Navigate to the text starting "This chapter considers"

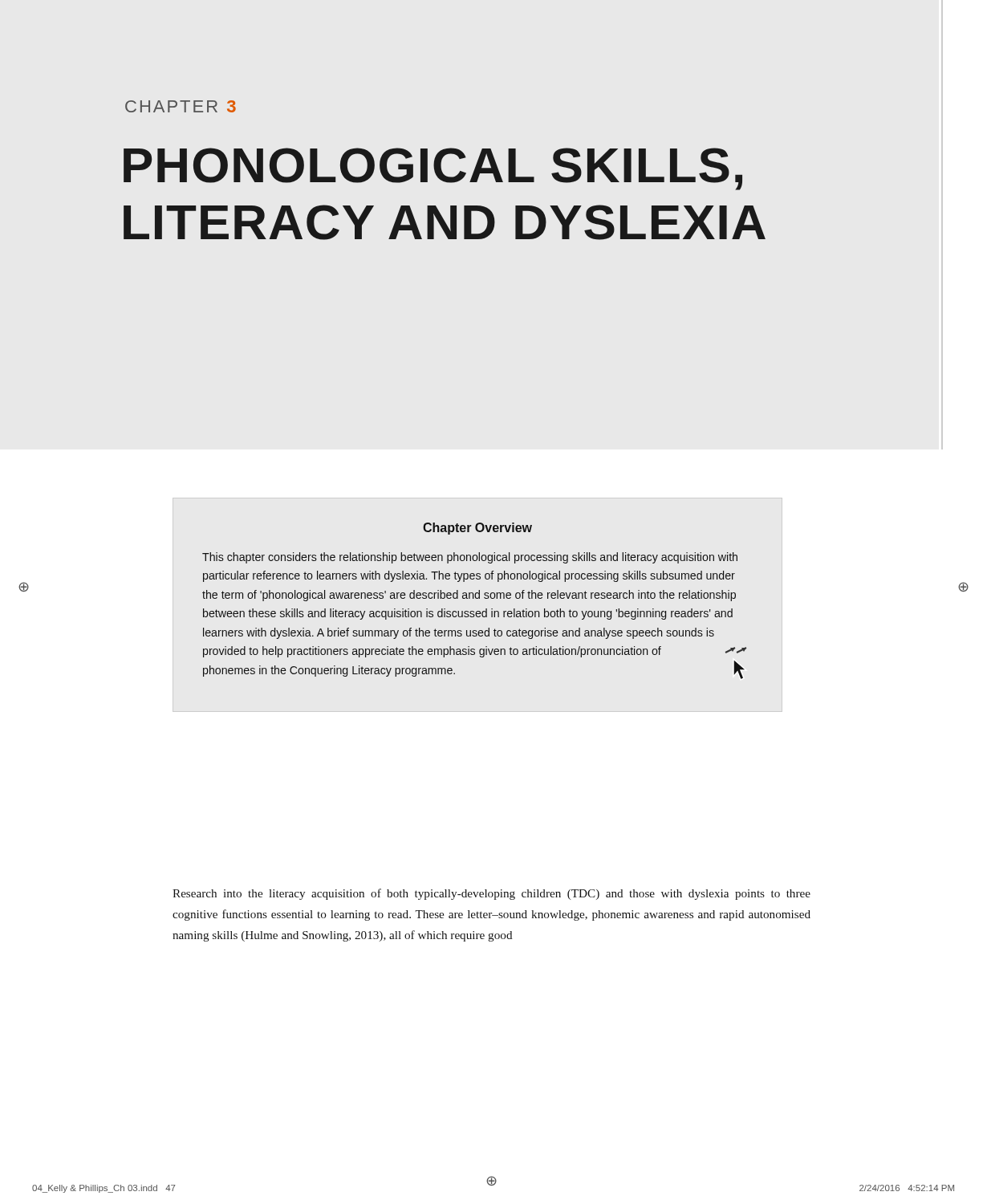477,615
